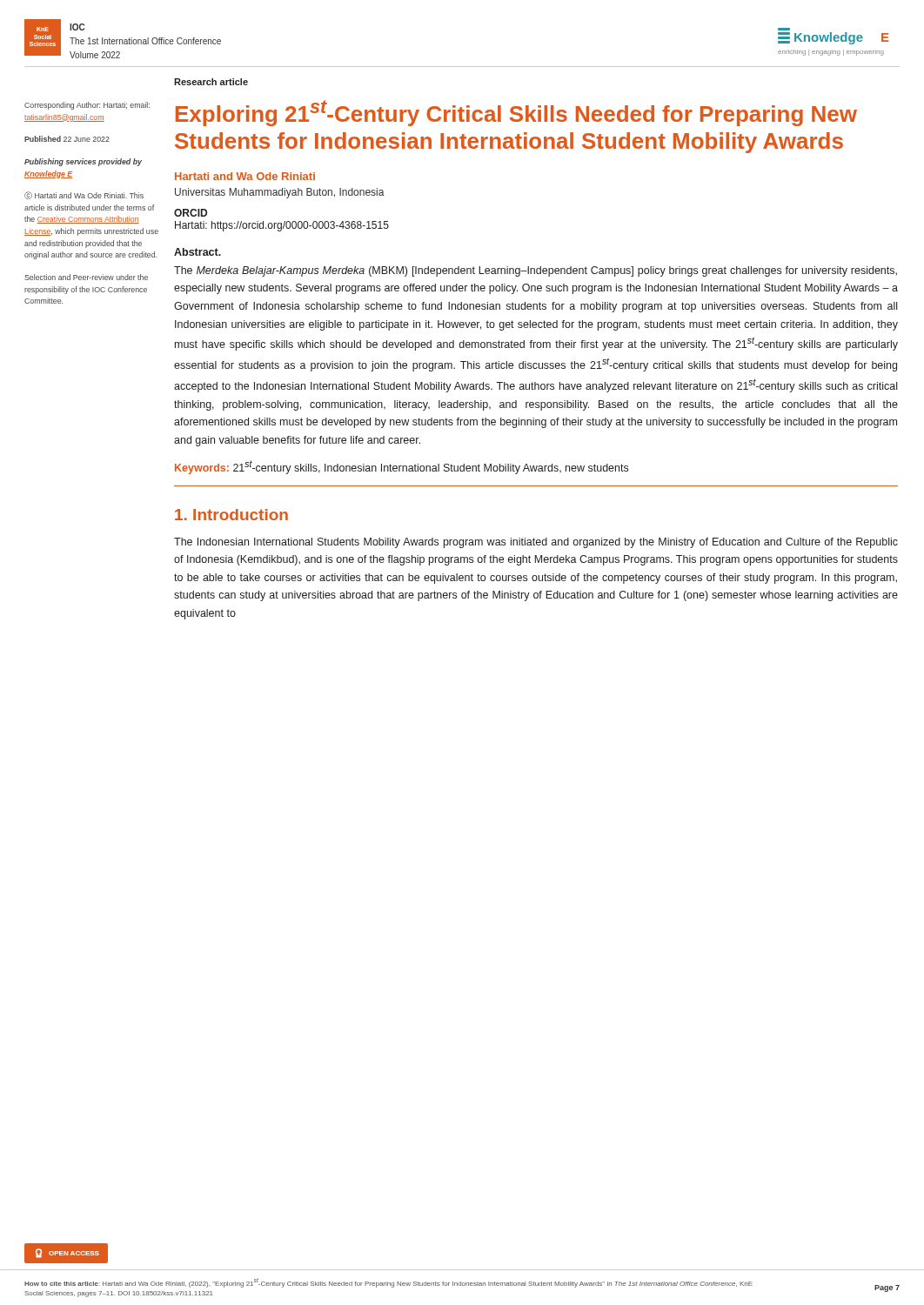This screenshot has width=924, height=1305.
Task: Find the block on this page that starts "Abstract. The Merdeka Belajar-Kampus"
Action: pos(536,346)
